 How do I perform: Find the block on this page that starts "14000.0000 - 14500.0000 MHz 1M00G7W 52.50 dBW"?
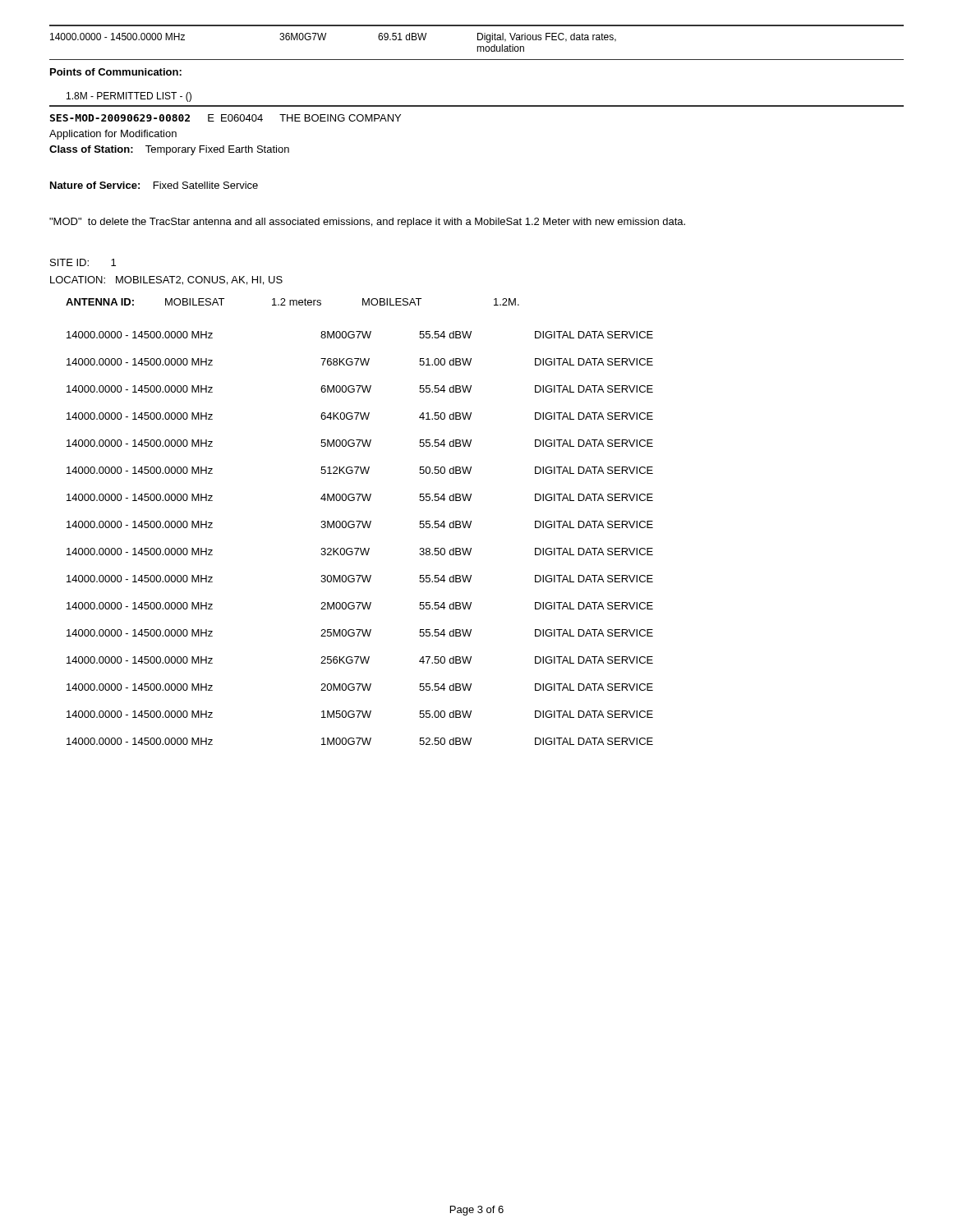(x=360, y=741)
